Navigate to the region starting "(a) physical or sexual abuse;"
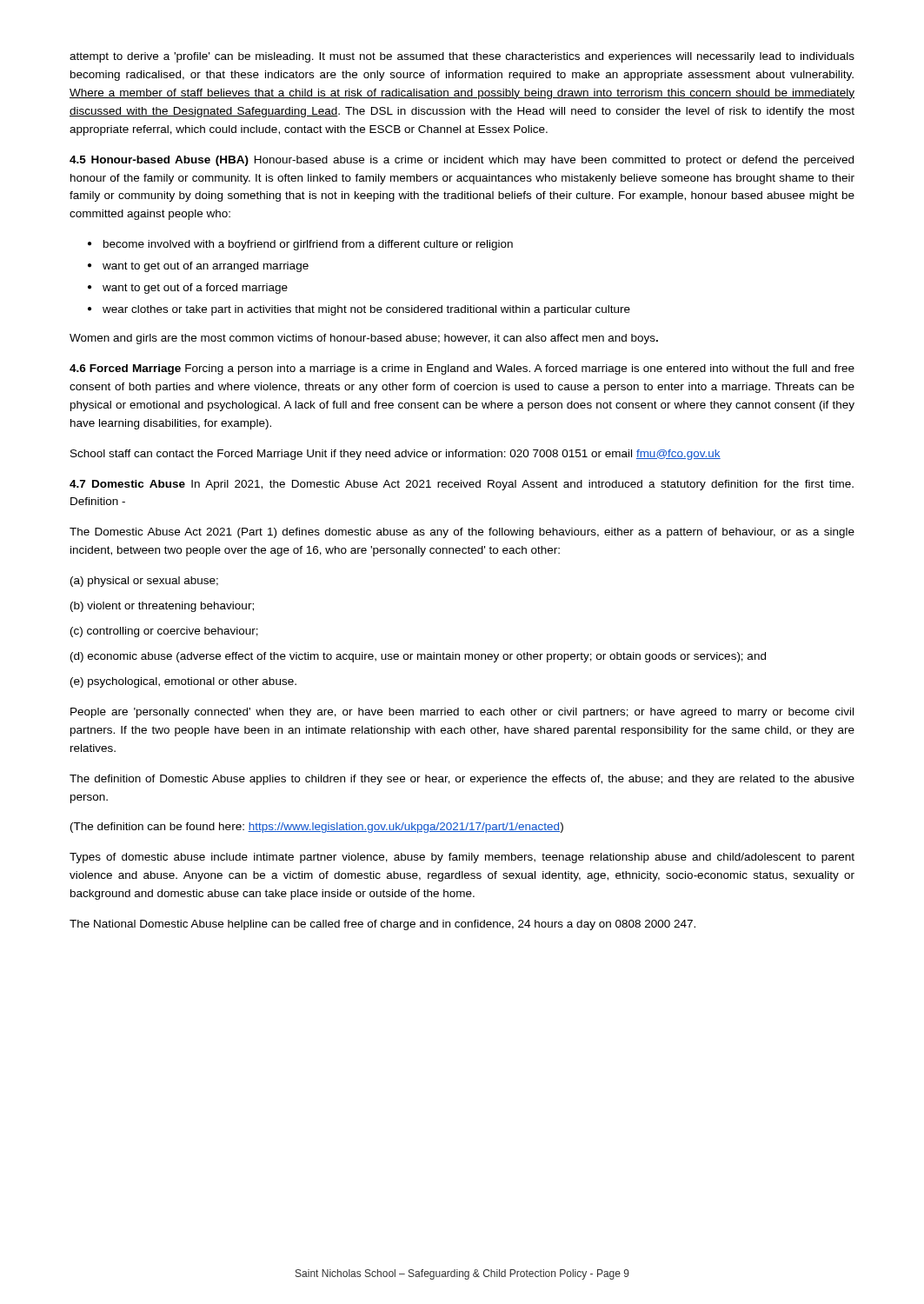This screenshot has height=1304, width=924. tap(144, 580)
